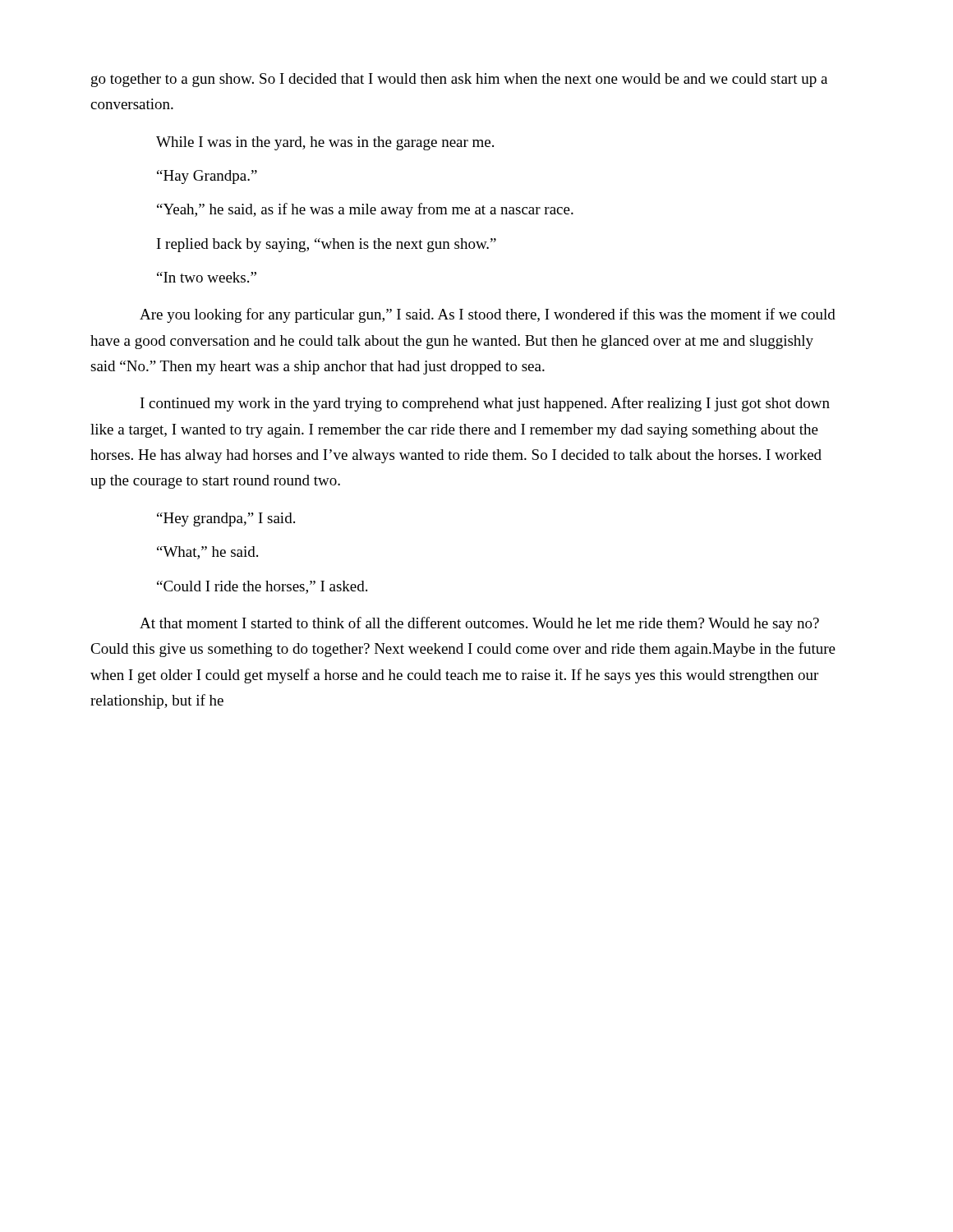Find the block on this page that starts "“Hey grandpa,” I"
Screen dimensions: 1232x953
point(226,519)
